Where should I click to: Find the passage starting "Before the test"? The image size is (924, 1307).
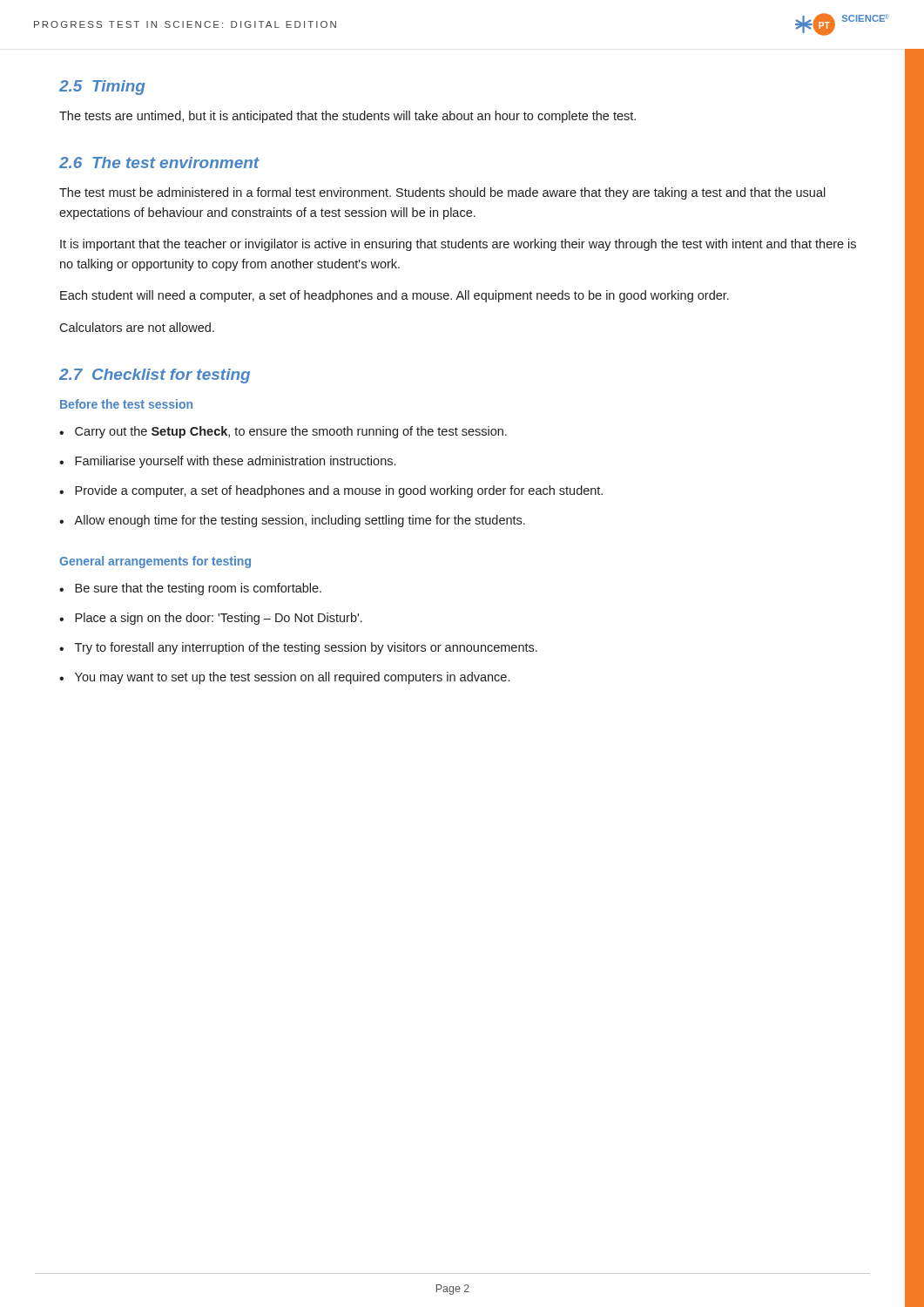click(126, 405)
